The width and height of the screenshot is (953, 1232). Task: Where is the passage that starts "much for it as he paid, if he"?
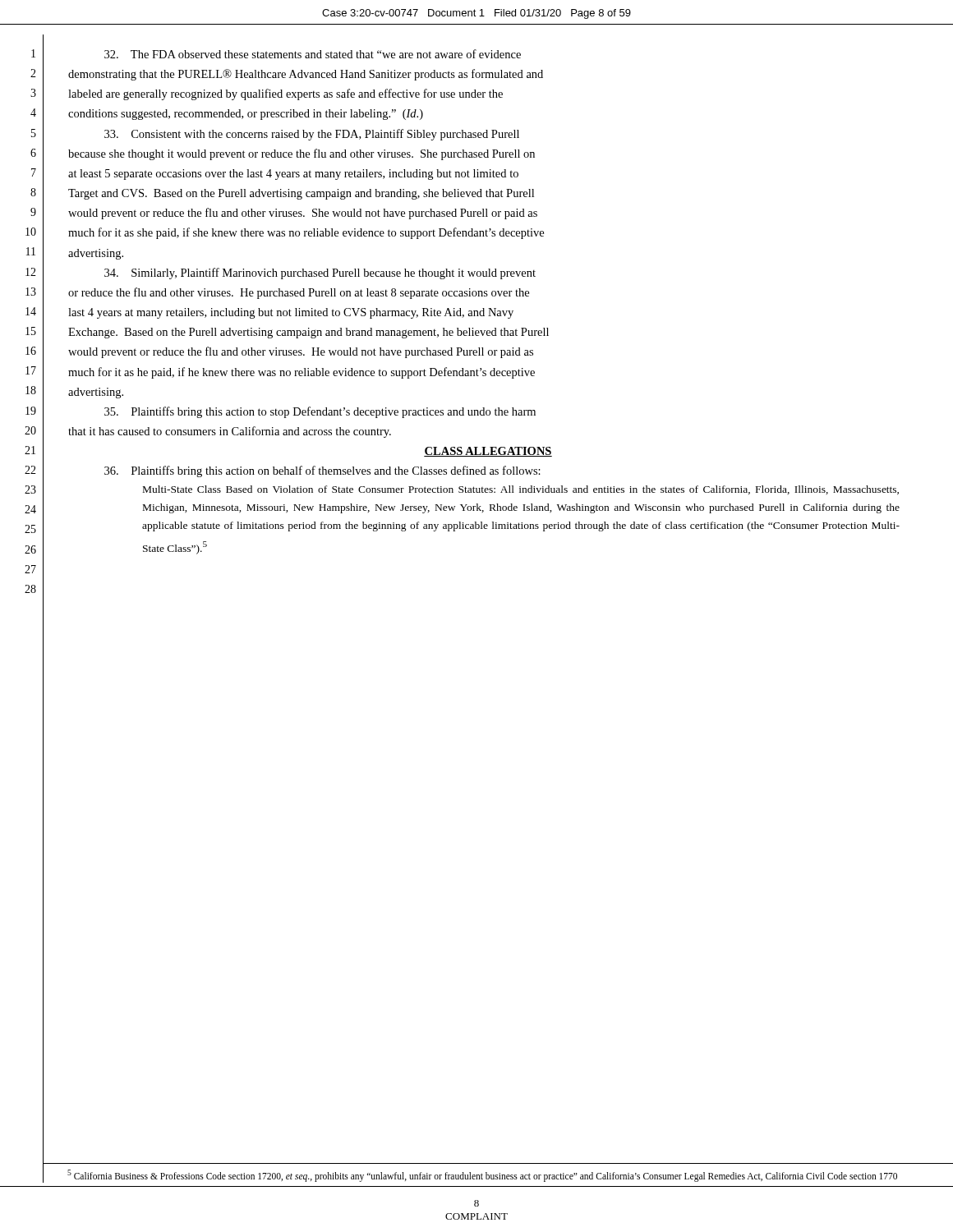302,372
